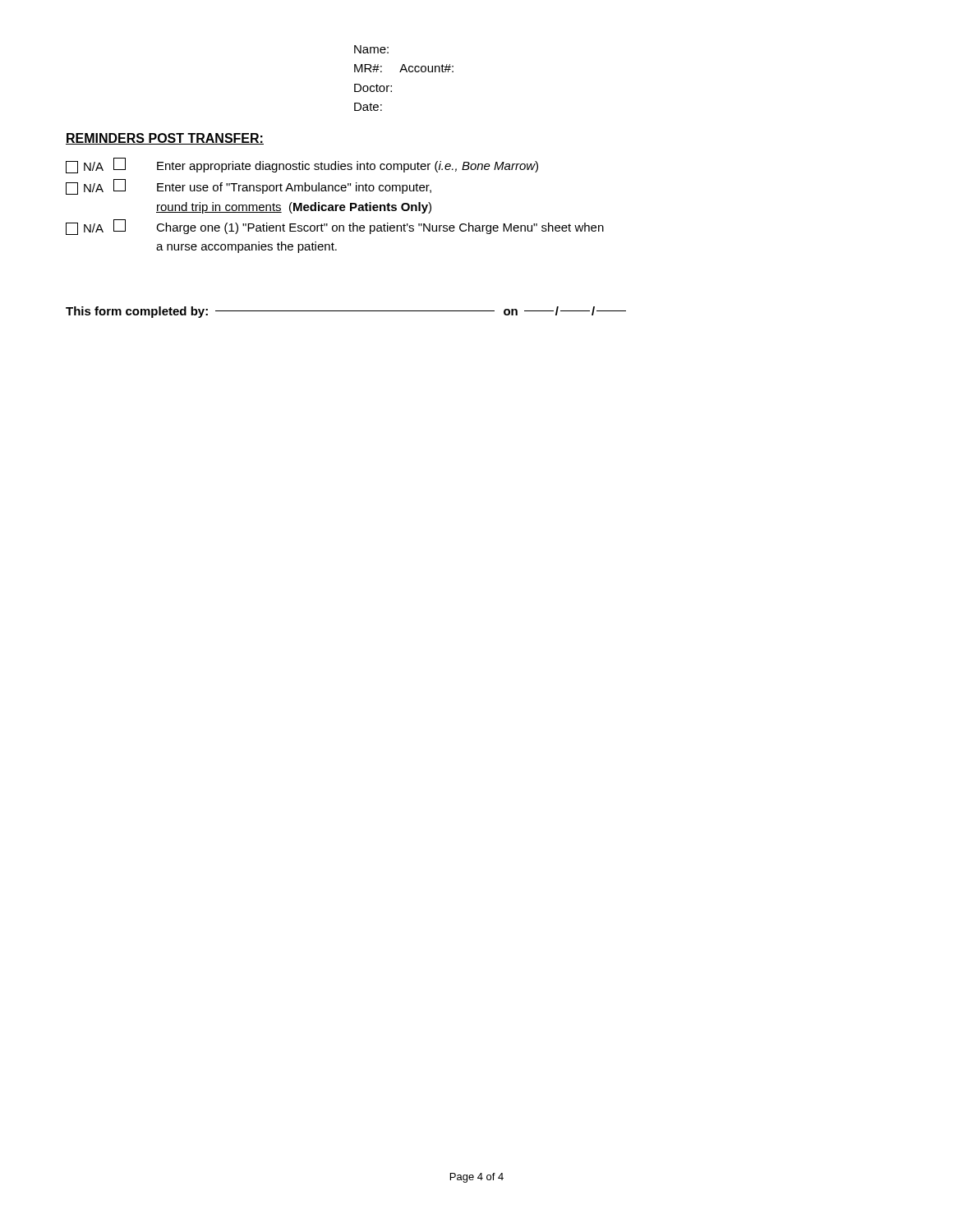
Task: Select the section header
Action: [x=165, y=138]
